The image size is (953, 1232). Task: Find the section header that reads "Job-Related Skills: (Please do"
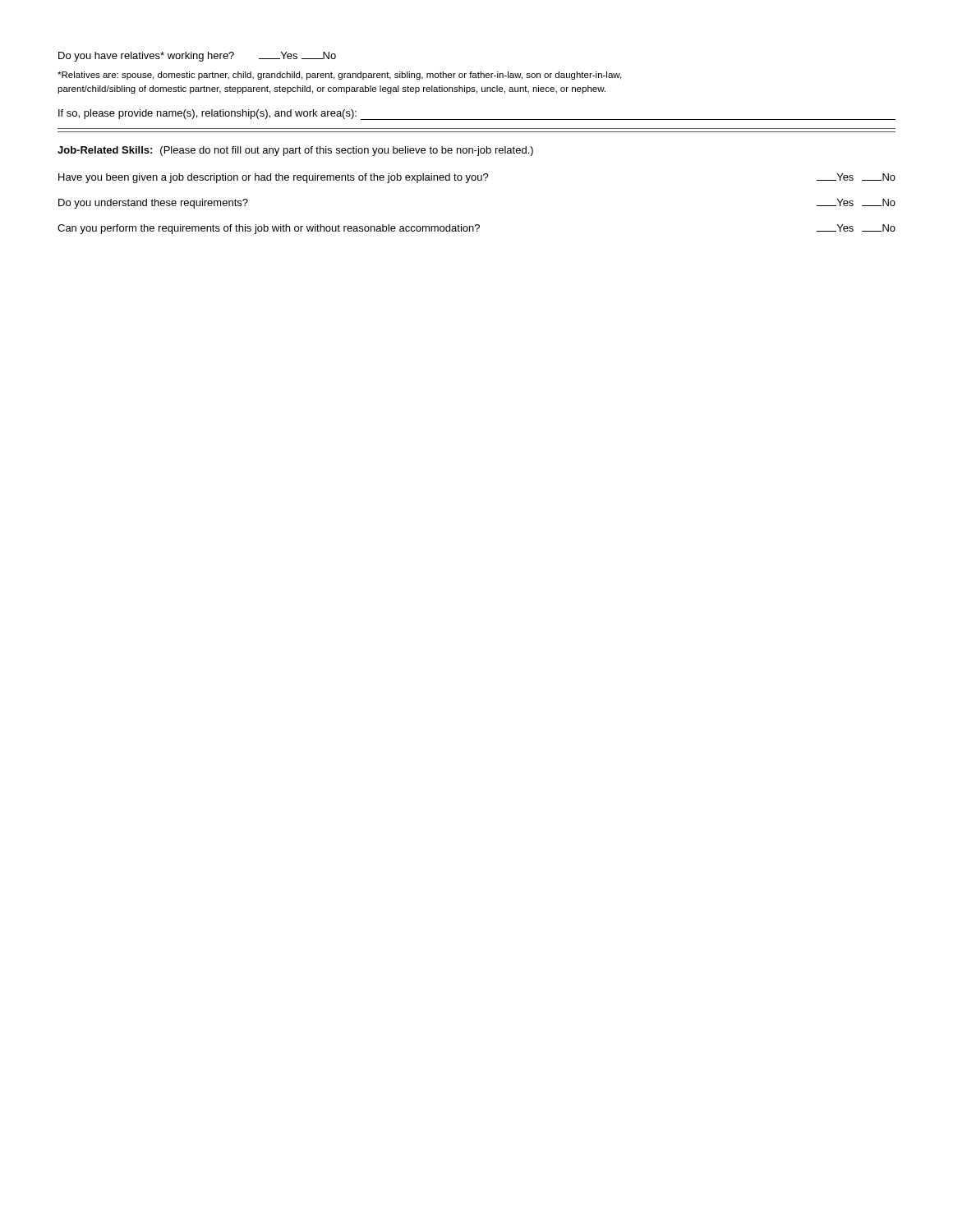(x=296, y=149)
